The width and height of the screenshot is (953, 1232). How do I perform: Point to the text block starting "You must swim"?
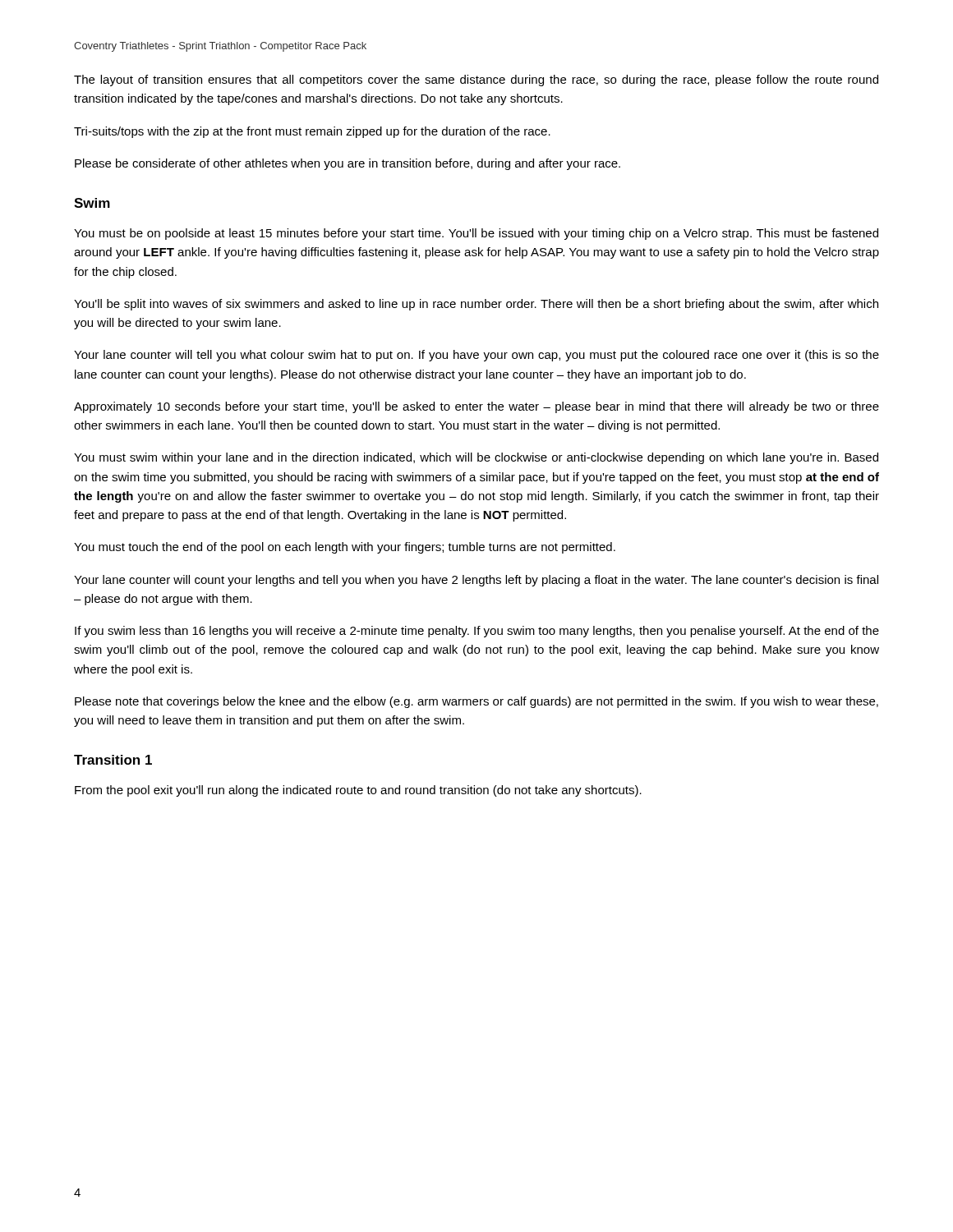point(476,486)
